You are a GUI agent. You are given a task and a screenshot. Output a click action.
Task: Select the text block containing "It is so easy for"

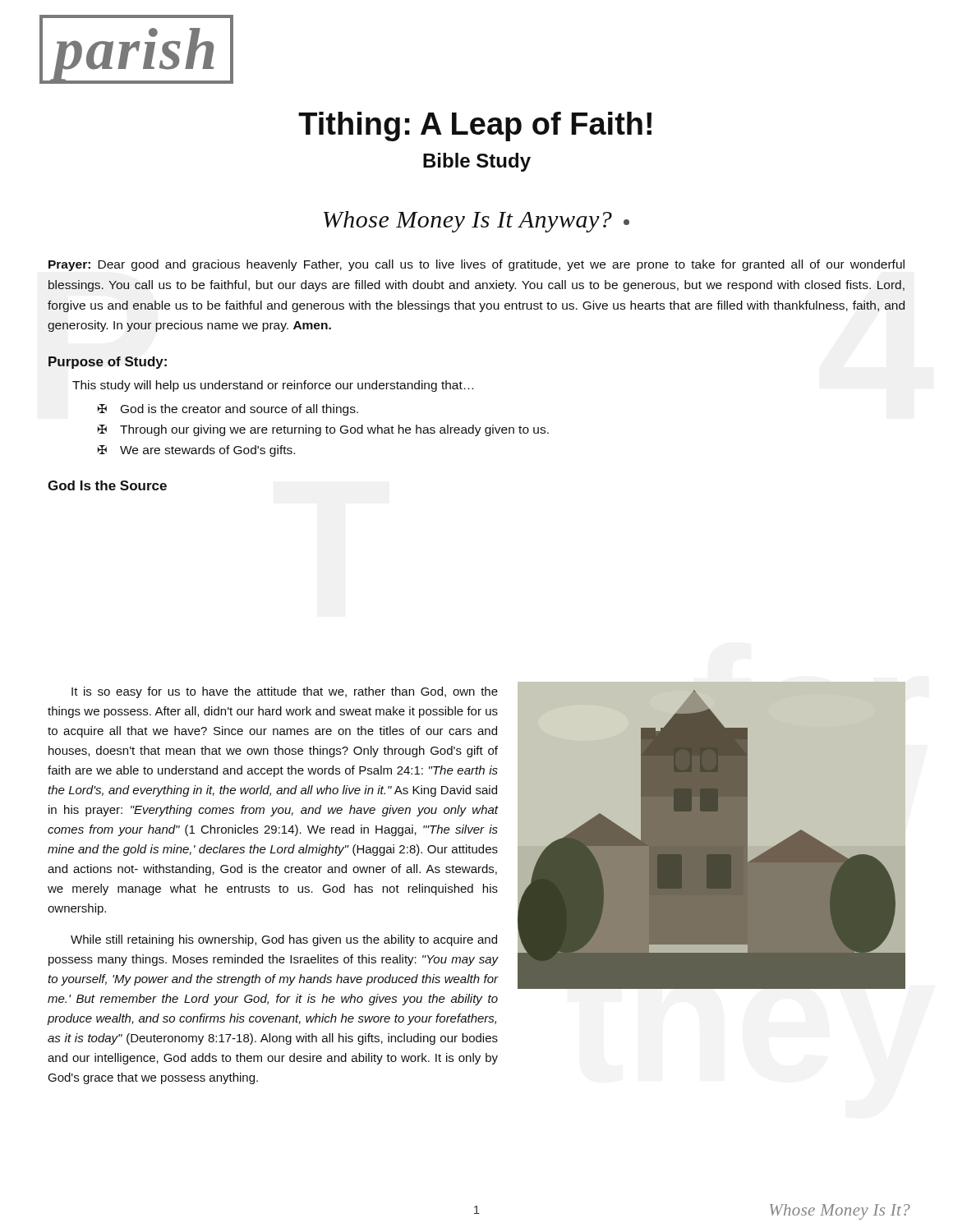click(273, 885)
